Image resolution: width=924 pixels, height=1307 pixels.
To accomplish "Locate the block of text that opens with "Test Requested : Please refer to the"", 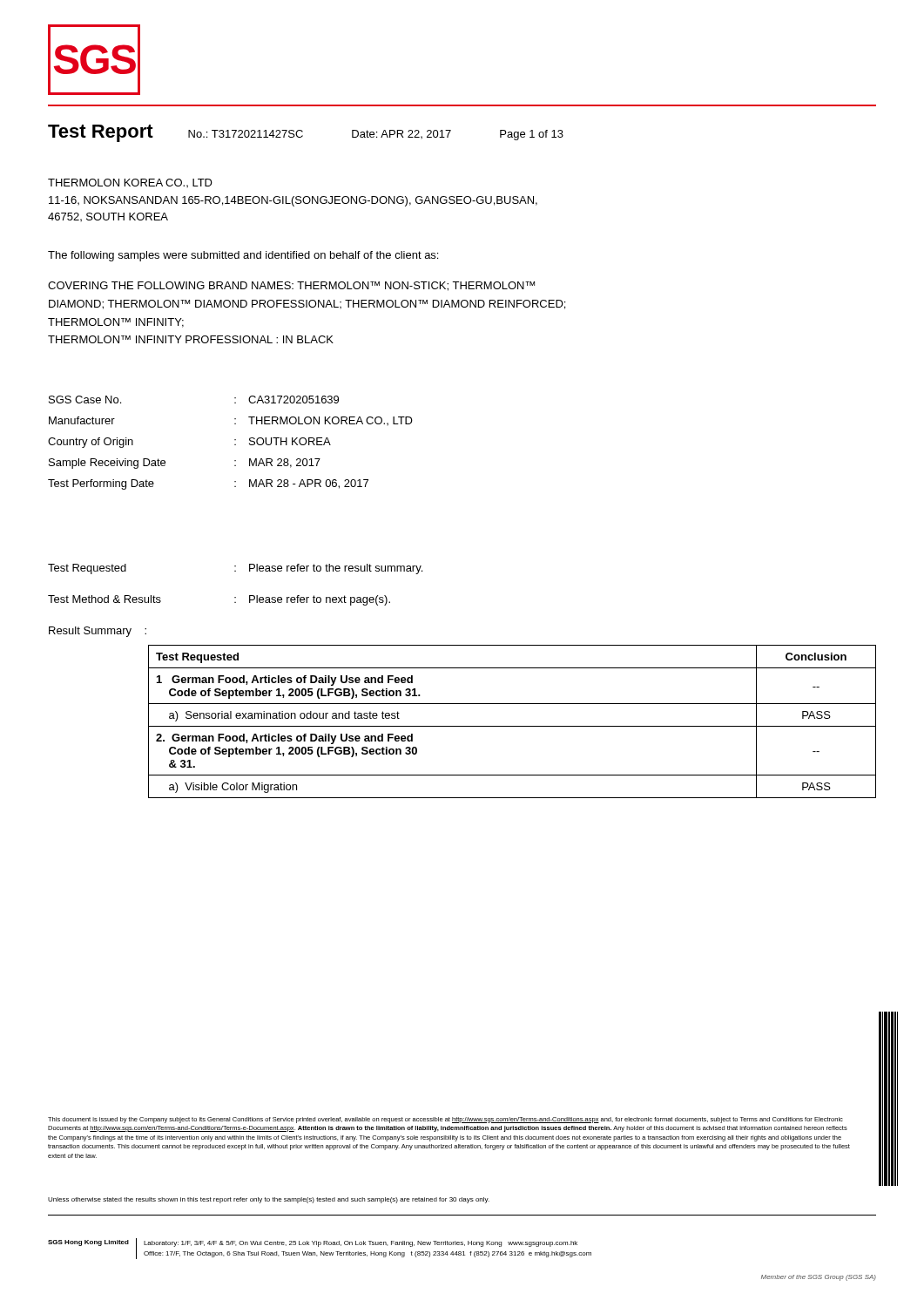I will click(236, 568).
